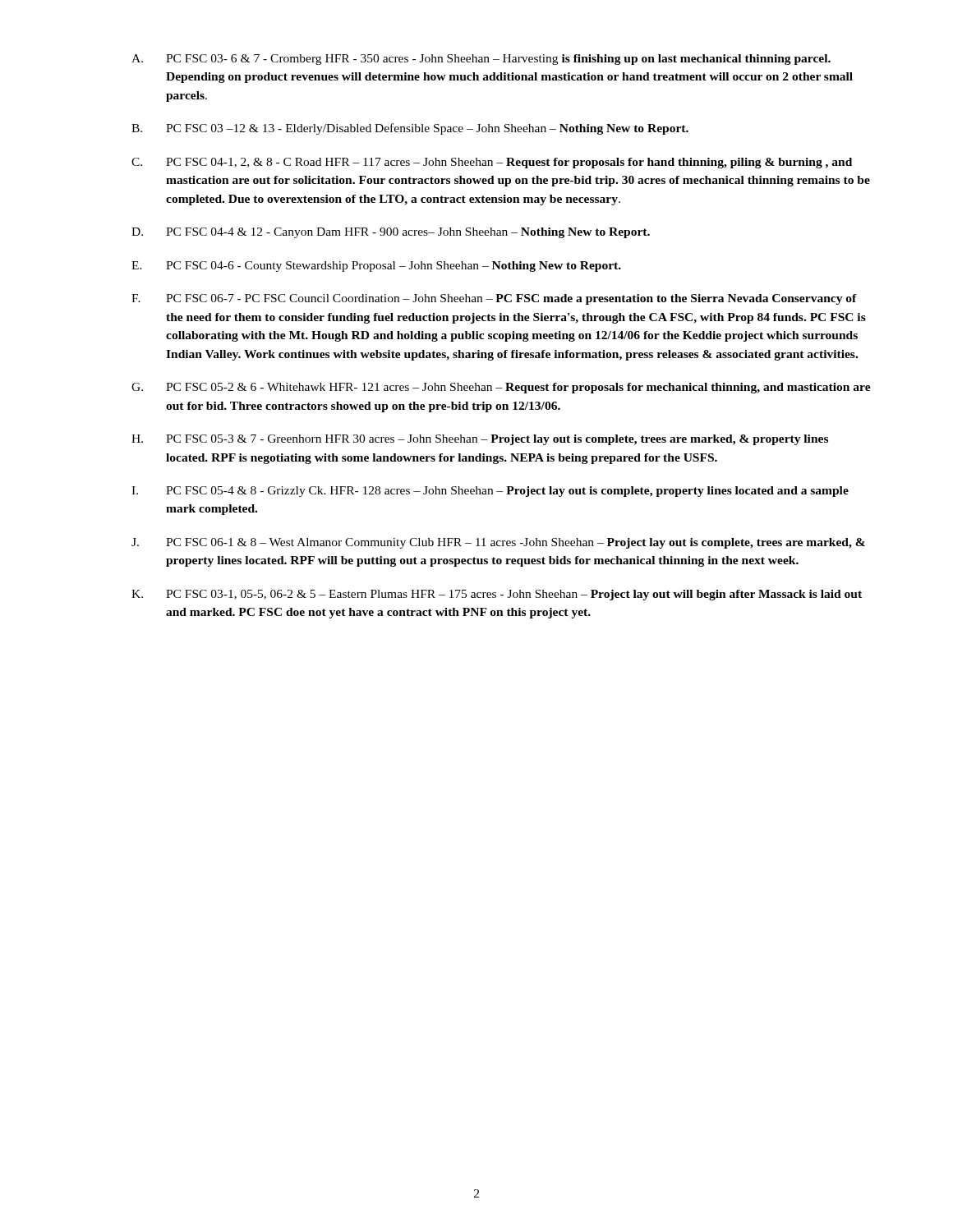The width and height of the screenshot is (953, 1232).
Task: Locate the list item that reads "H. PC FSC 05-3 & 7"
Action: tap(501, 448)
